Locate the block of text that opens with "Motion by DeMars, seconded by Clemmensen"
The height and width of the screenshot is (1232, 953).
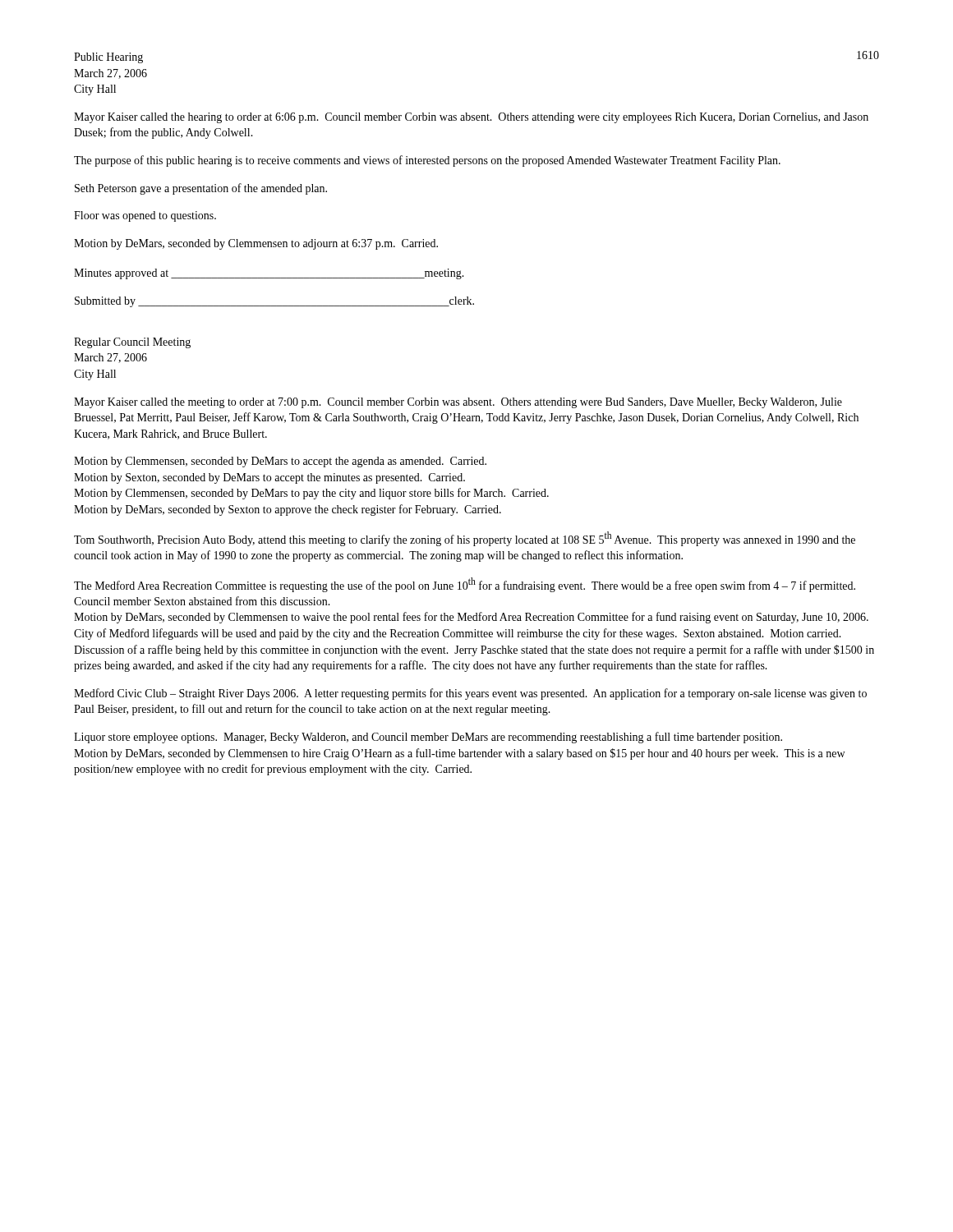coord(256,243)
